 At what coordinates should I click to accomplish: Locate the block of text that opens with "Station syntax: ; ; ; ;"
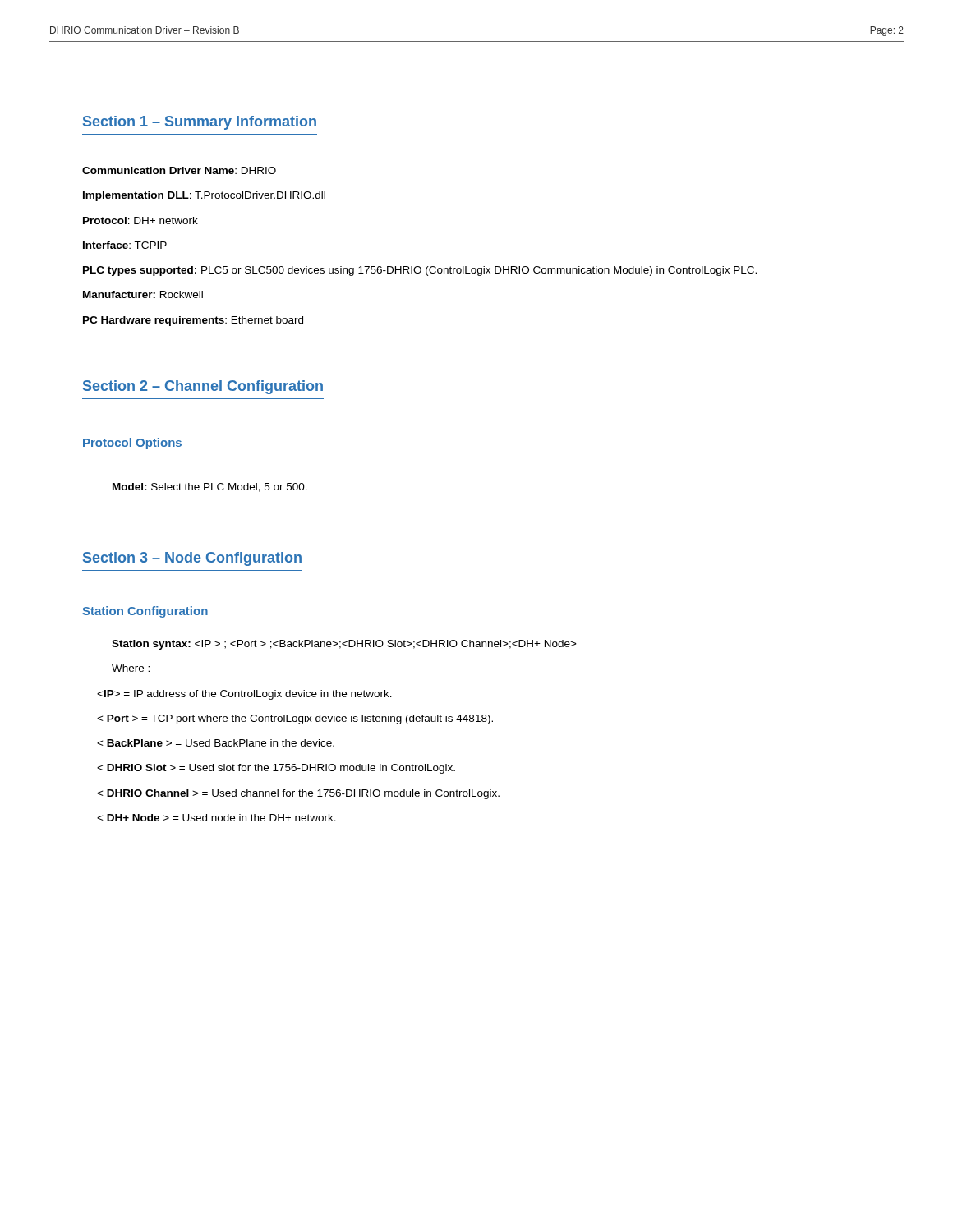click(344, 643)
